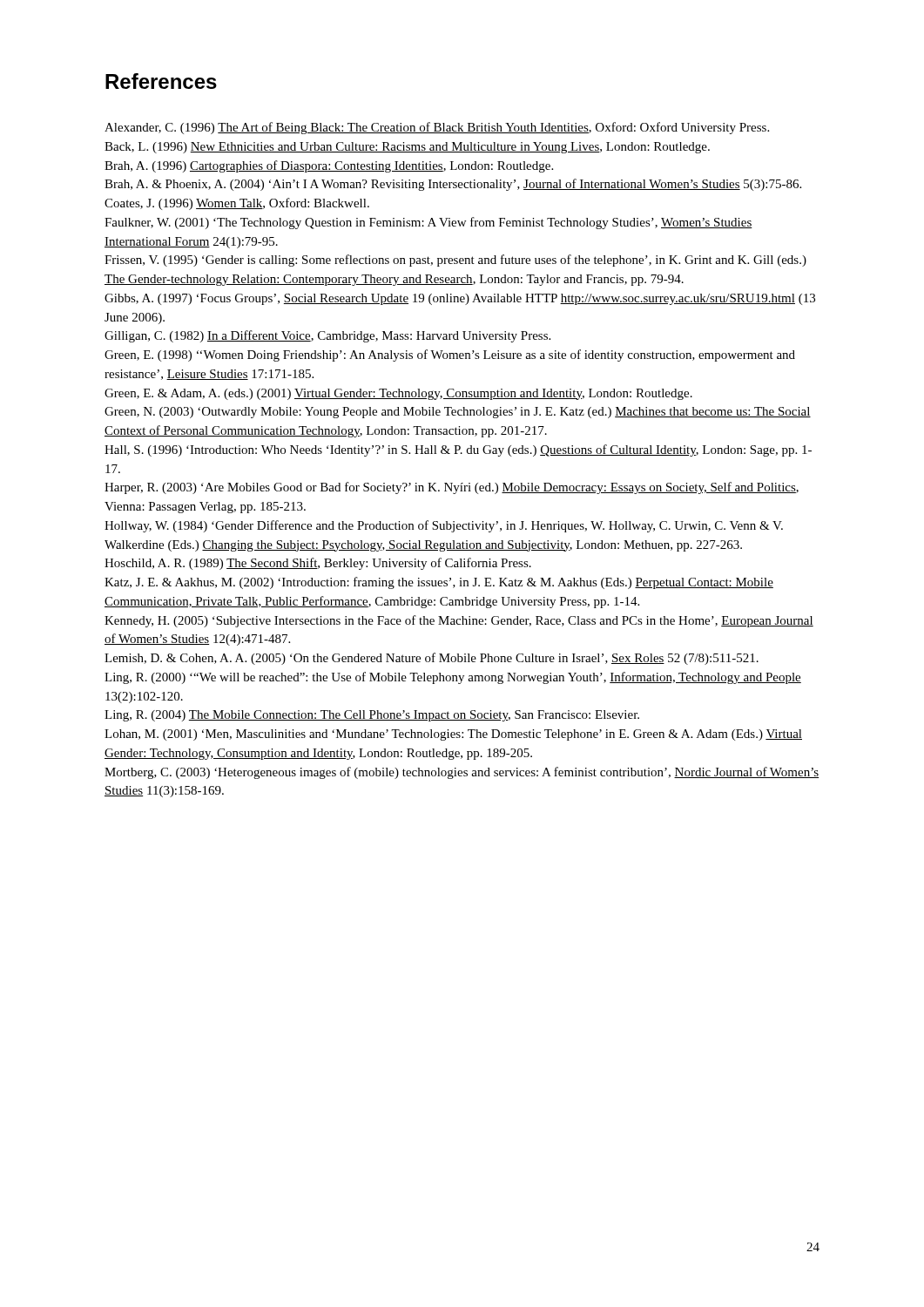Find the region starting "Frissen, V. (1995) ‘Gender"

point(455,269)
